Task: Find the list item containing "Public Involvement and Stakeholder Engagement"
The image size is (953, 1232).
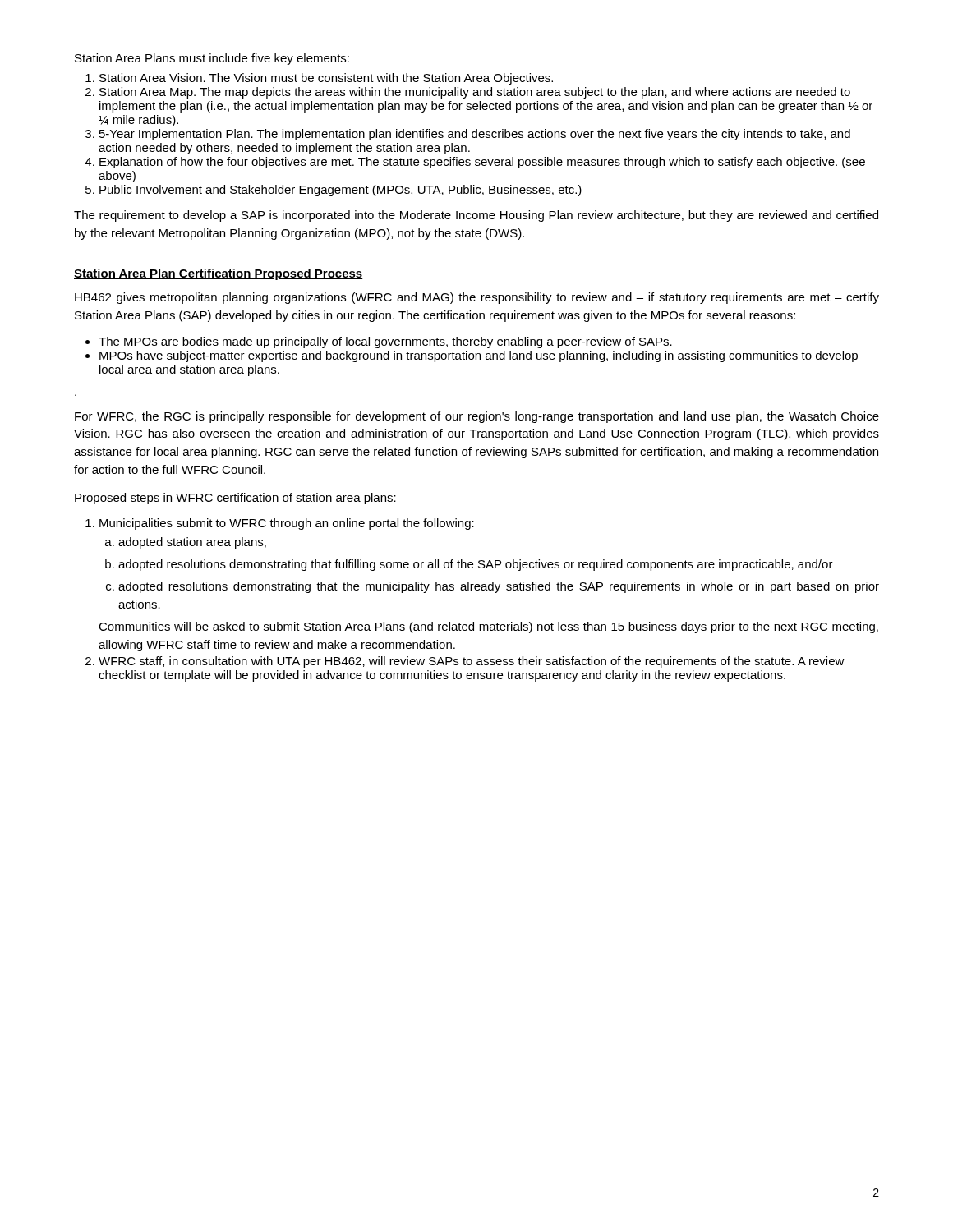Action: point(489,189)
